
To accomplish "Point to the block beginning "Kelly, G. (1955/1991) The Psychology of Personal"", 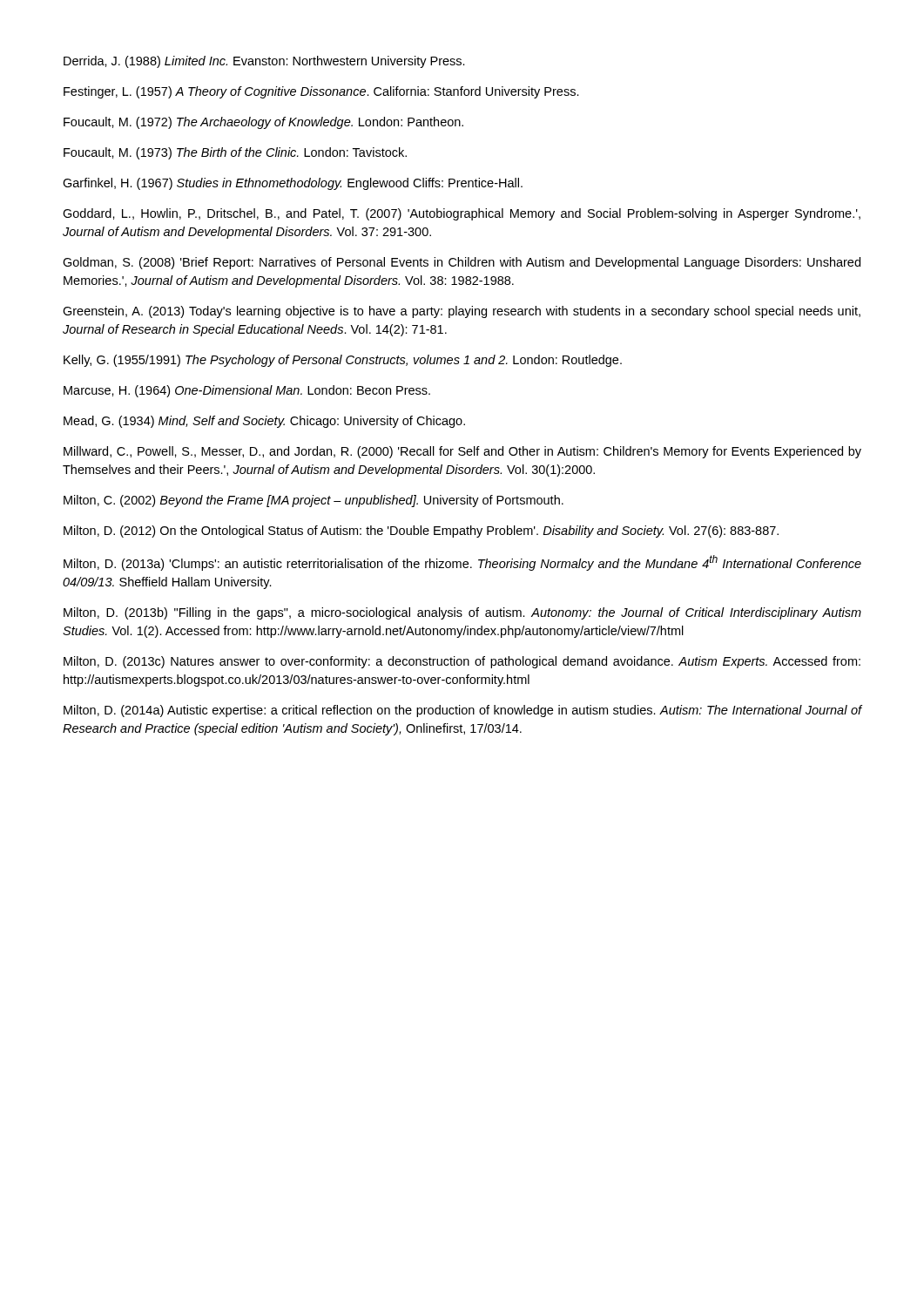I will 343,360.
